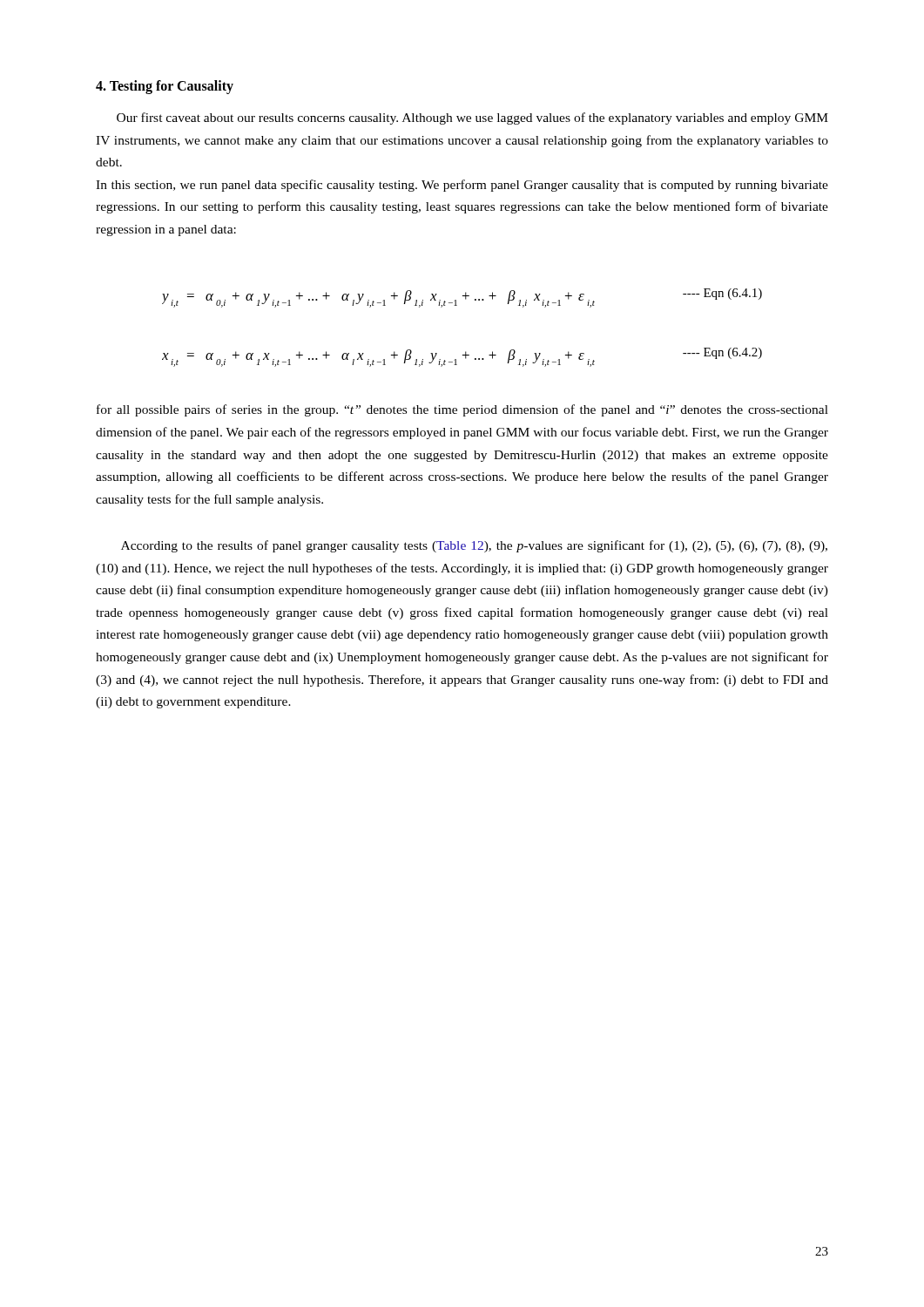Click the passage that begins "Our first caveat"
This screenshot has height=1307, width=924.
point(462,173)
